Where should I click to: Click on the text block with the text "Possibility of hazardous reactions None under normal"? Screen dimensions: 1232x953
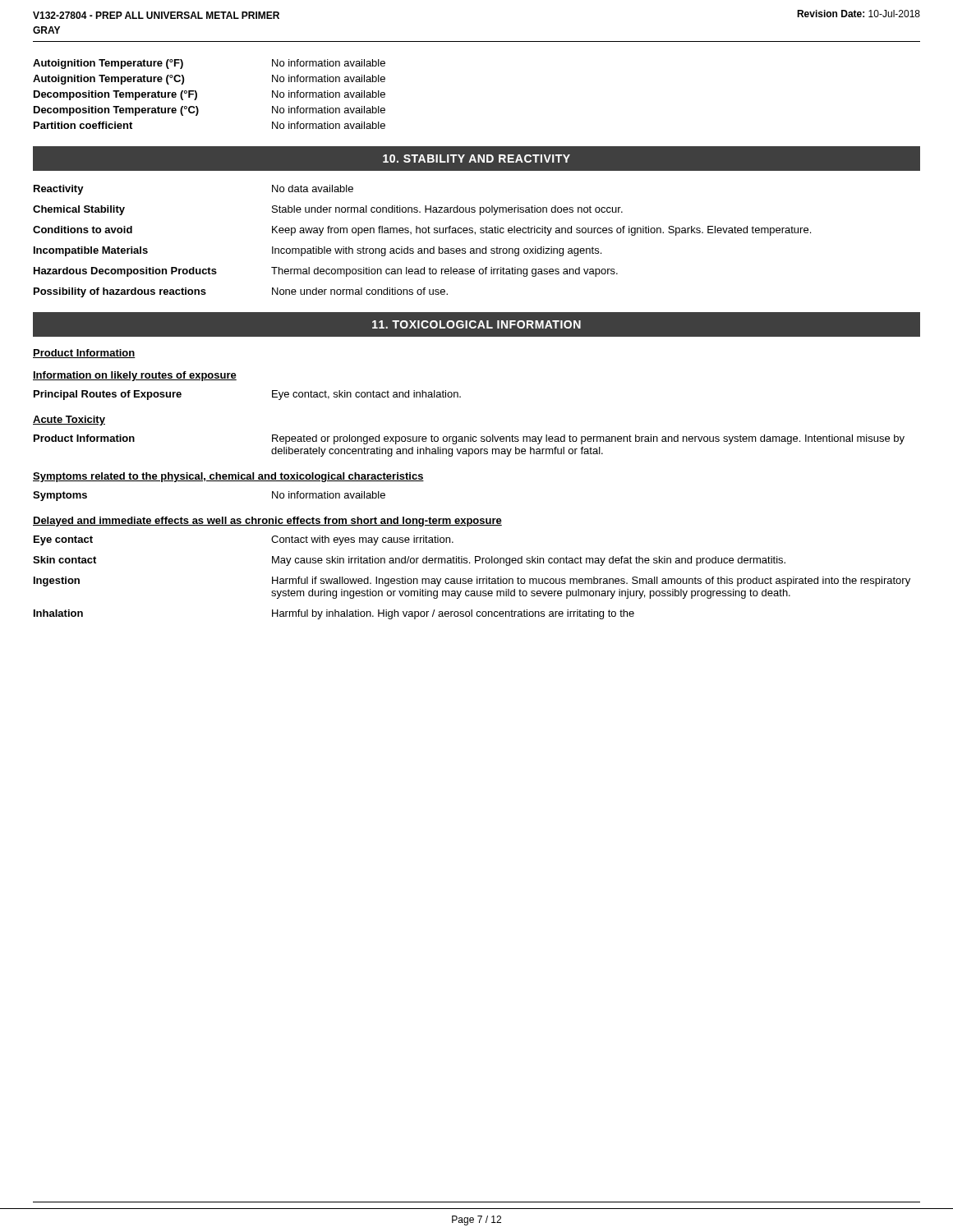coord(123,292)
